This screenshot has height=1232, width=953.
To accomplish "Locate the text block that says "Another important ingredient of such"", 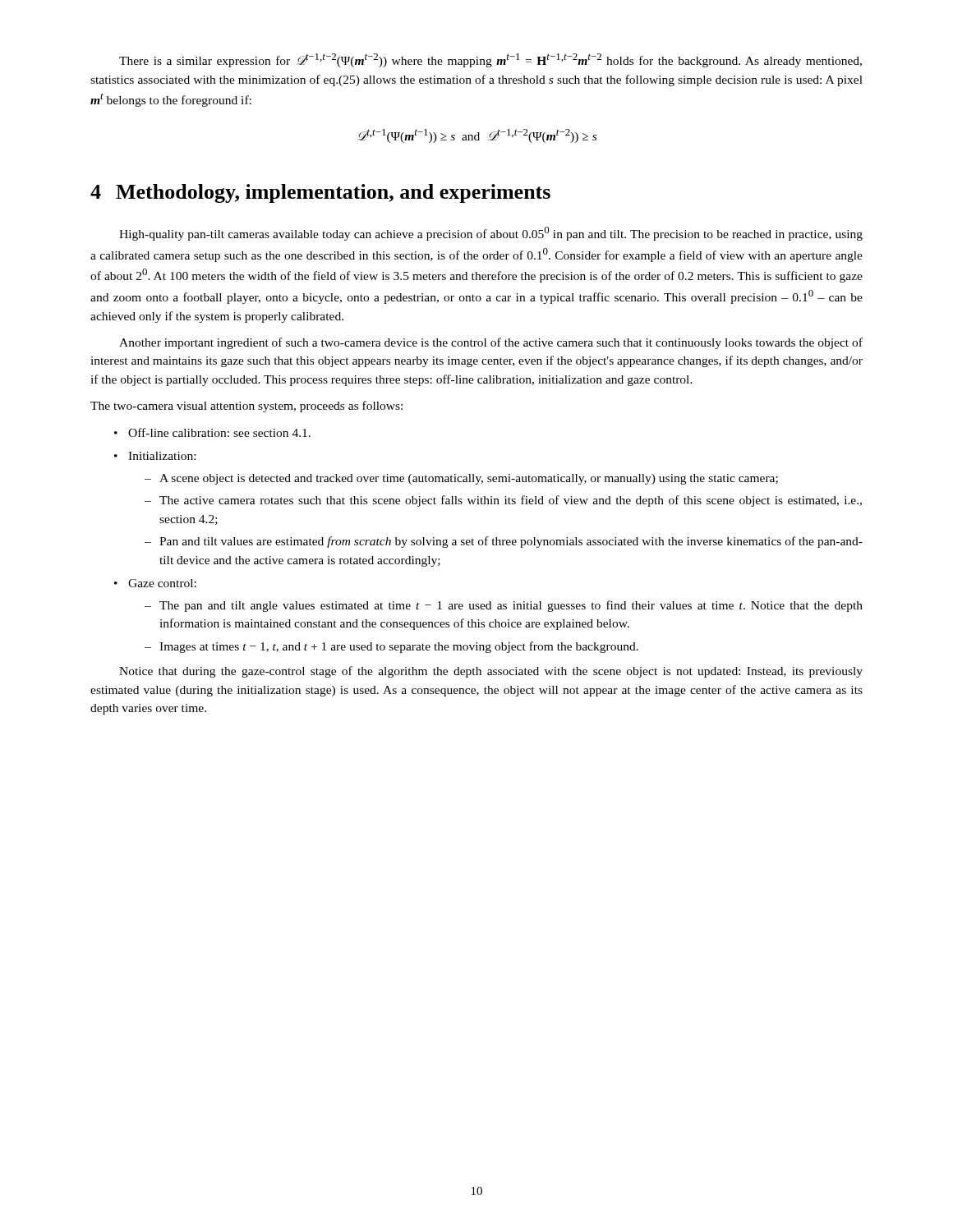I will click(476, 361).
